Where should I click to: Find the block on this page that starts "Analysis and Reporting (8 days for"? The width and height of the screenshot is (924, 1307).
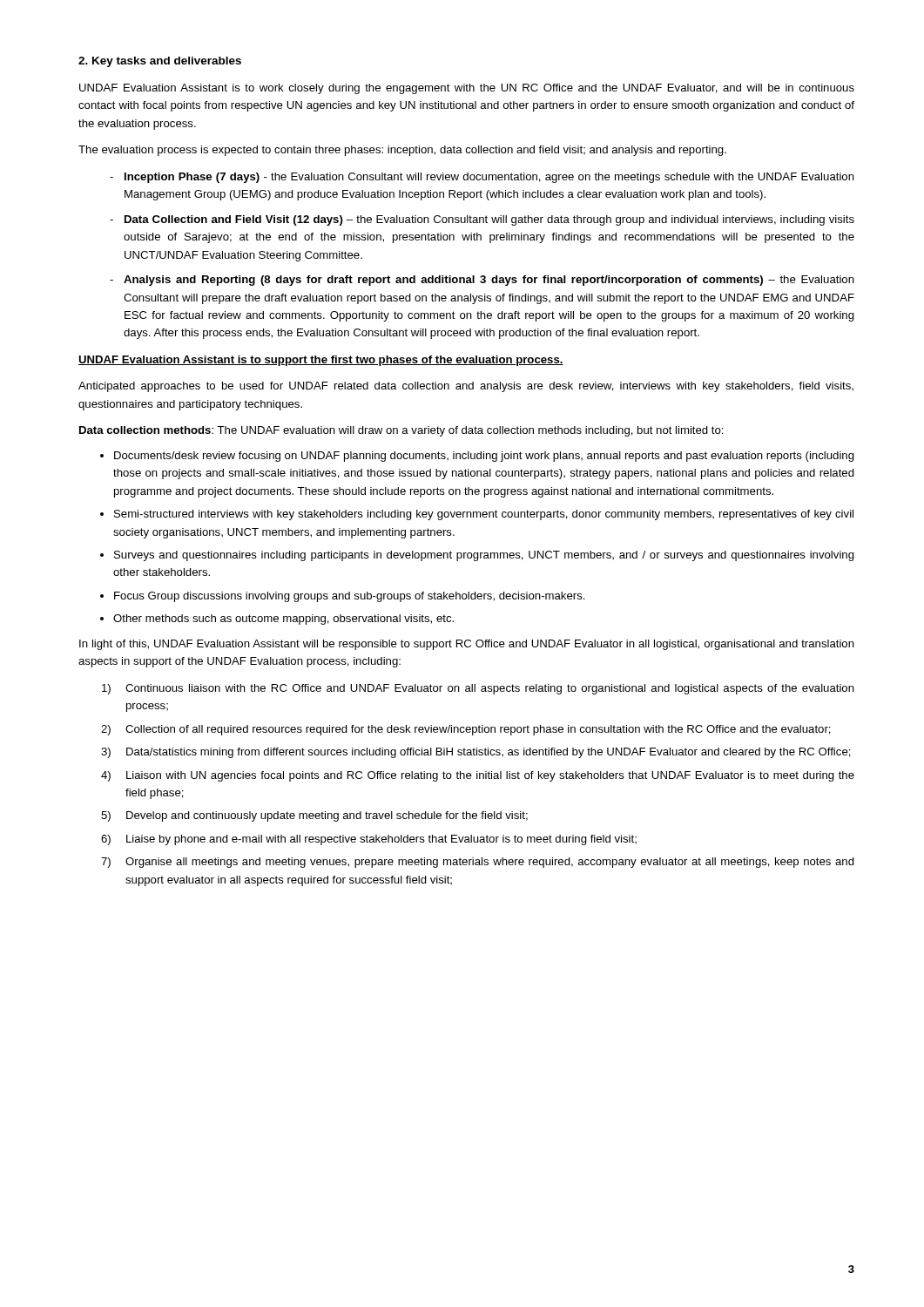coord(489,306)
